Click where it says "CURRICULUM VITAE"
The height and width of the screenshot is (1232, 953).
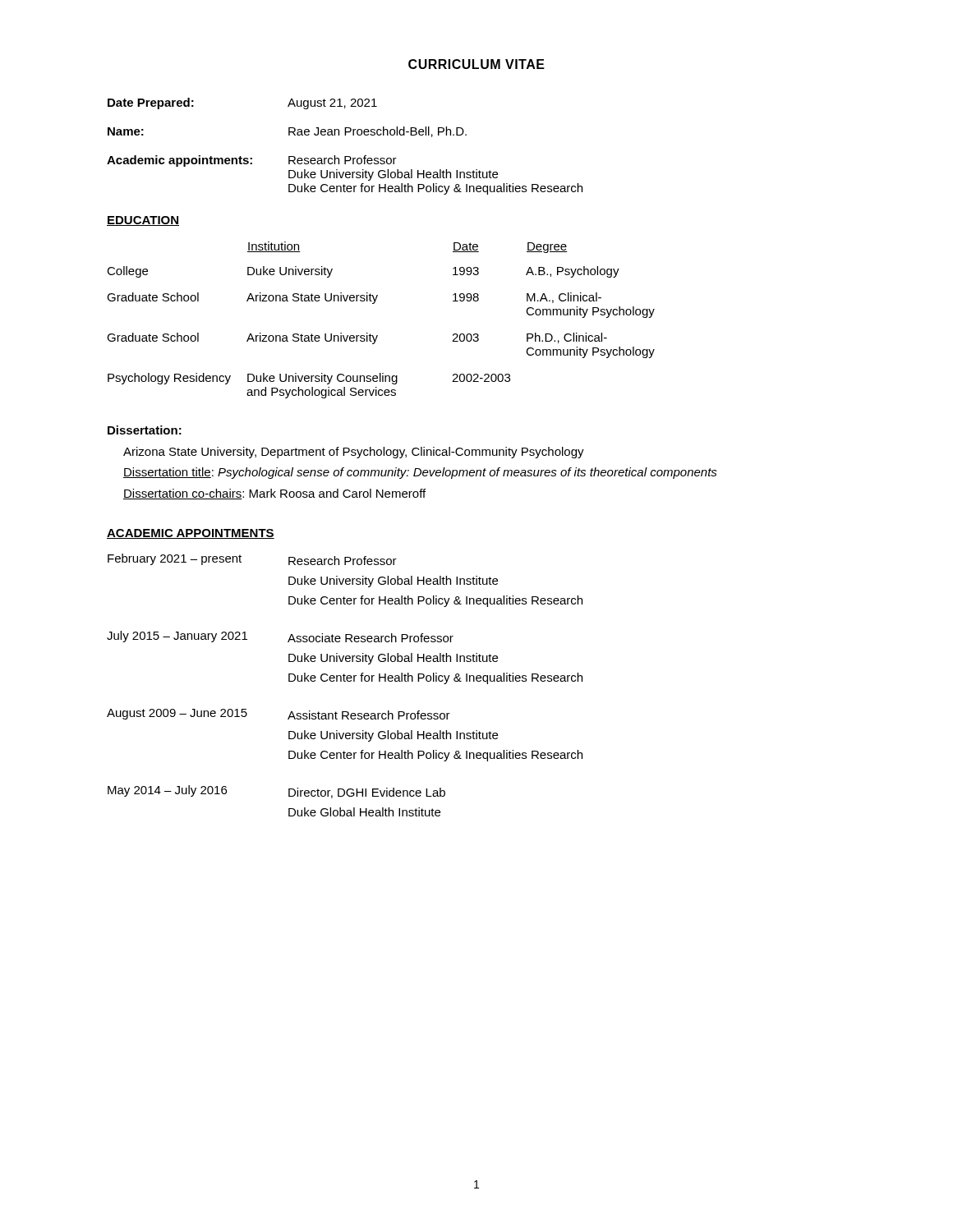[x=476, y=64]
